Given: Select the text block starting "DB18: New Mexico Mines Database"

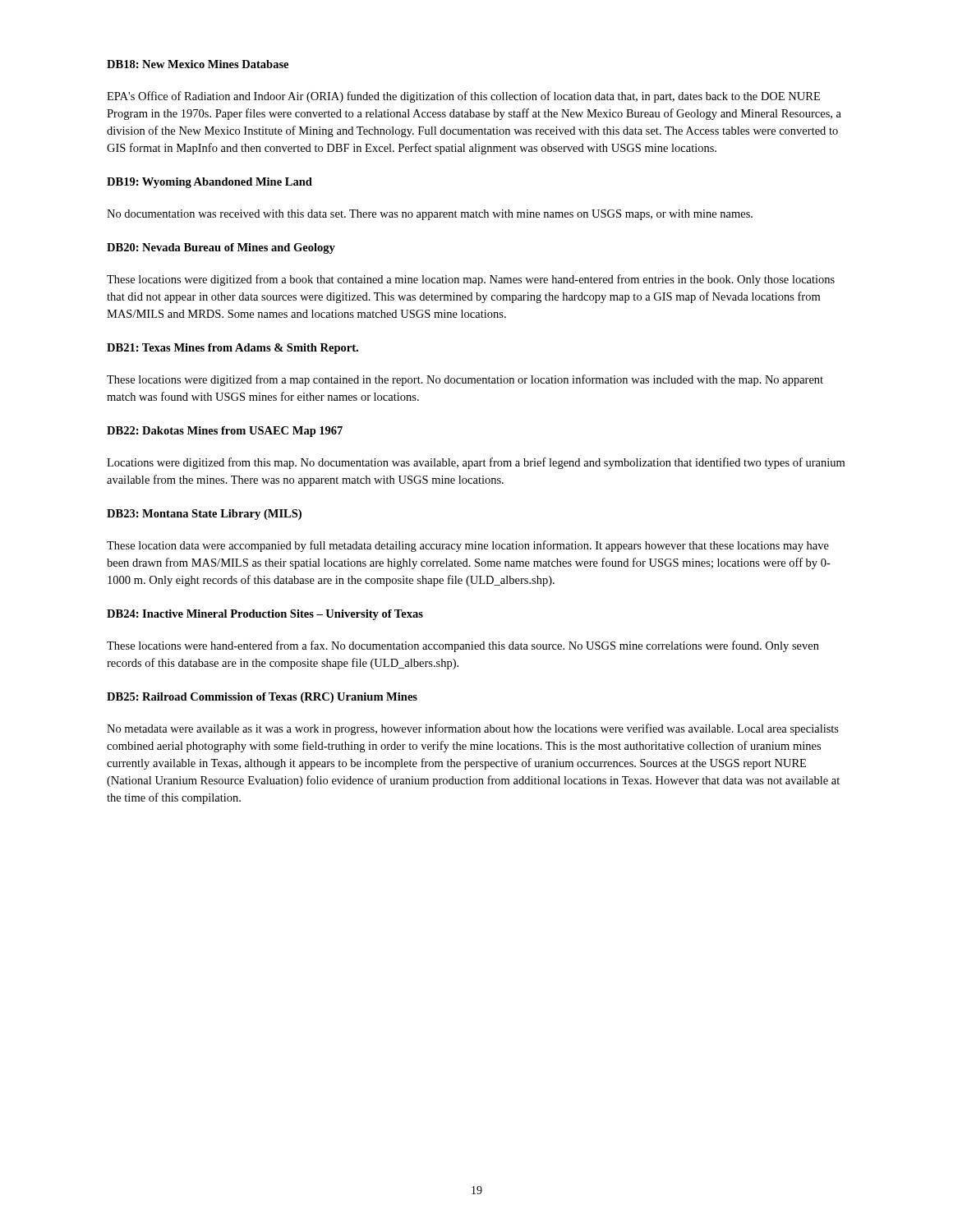Looking at the screenshot, I should point(198,64).
